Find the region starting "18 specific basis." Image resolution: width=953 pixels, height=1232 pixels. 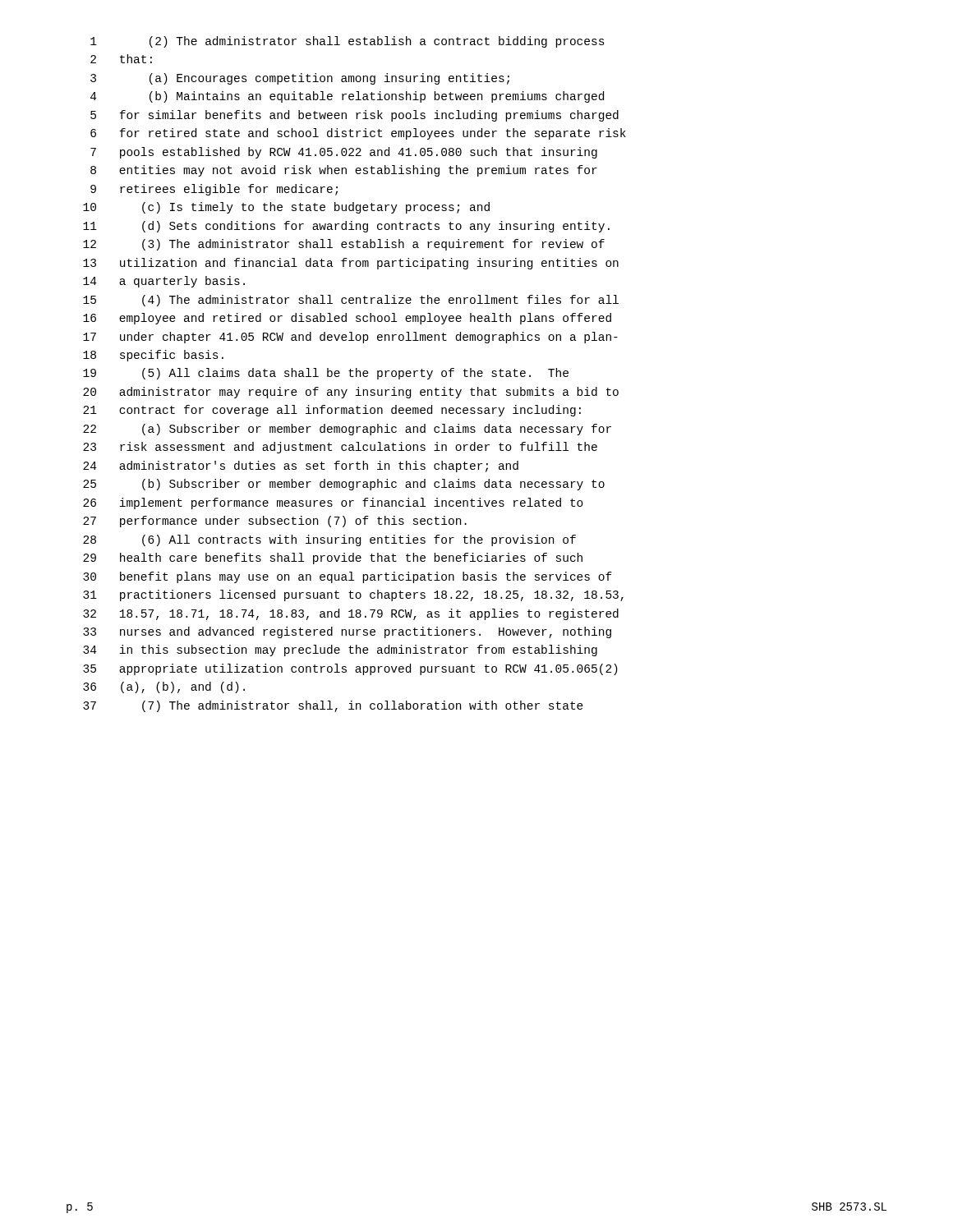[153, 356]
